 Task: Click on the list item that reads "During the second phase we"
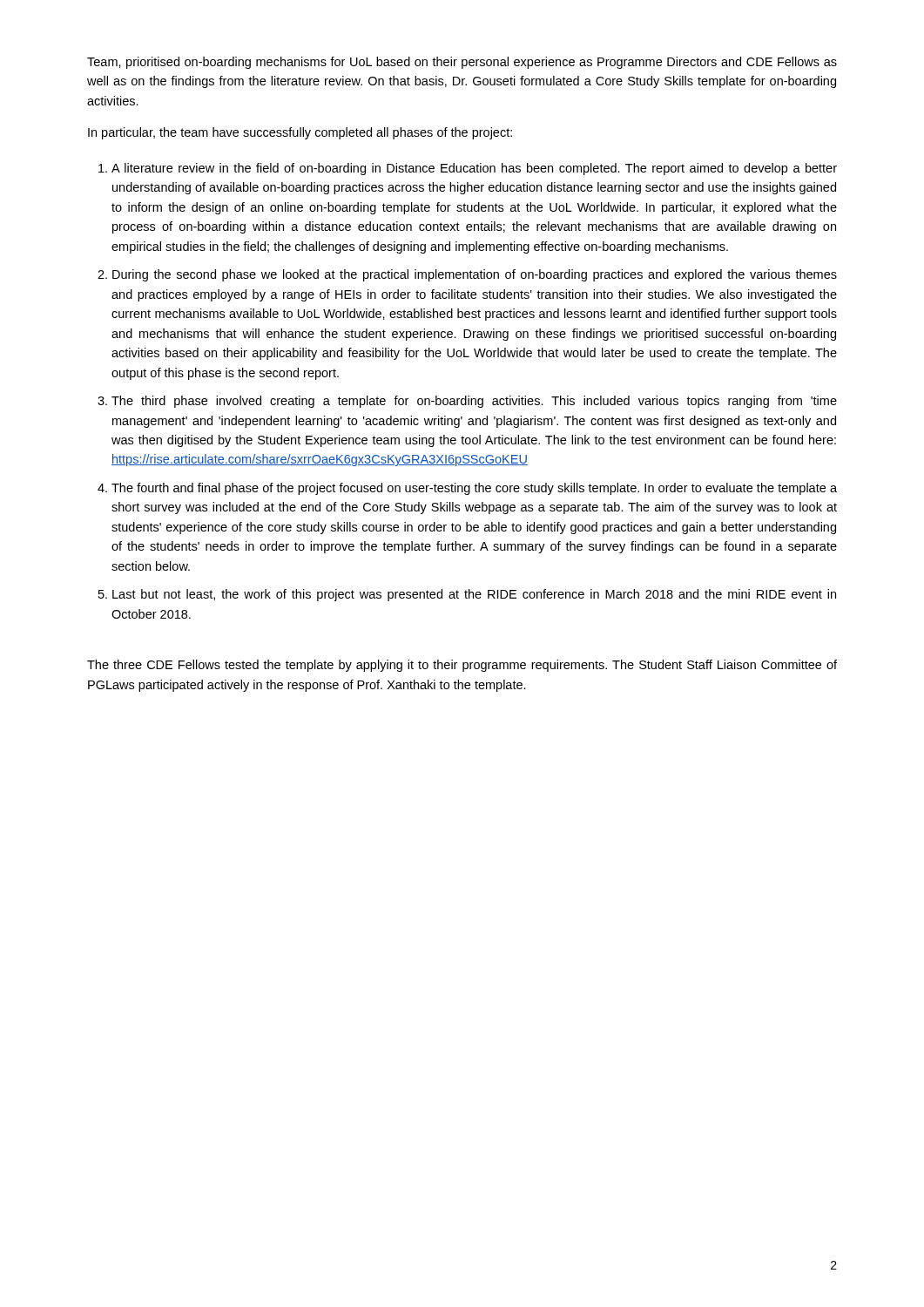(474, 324)
